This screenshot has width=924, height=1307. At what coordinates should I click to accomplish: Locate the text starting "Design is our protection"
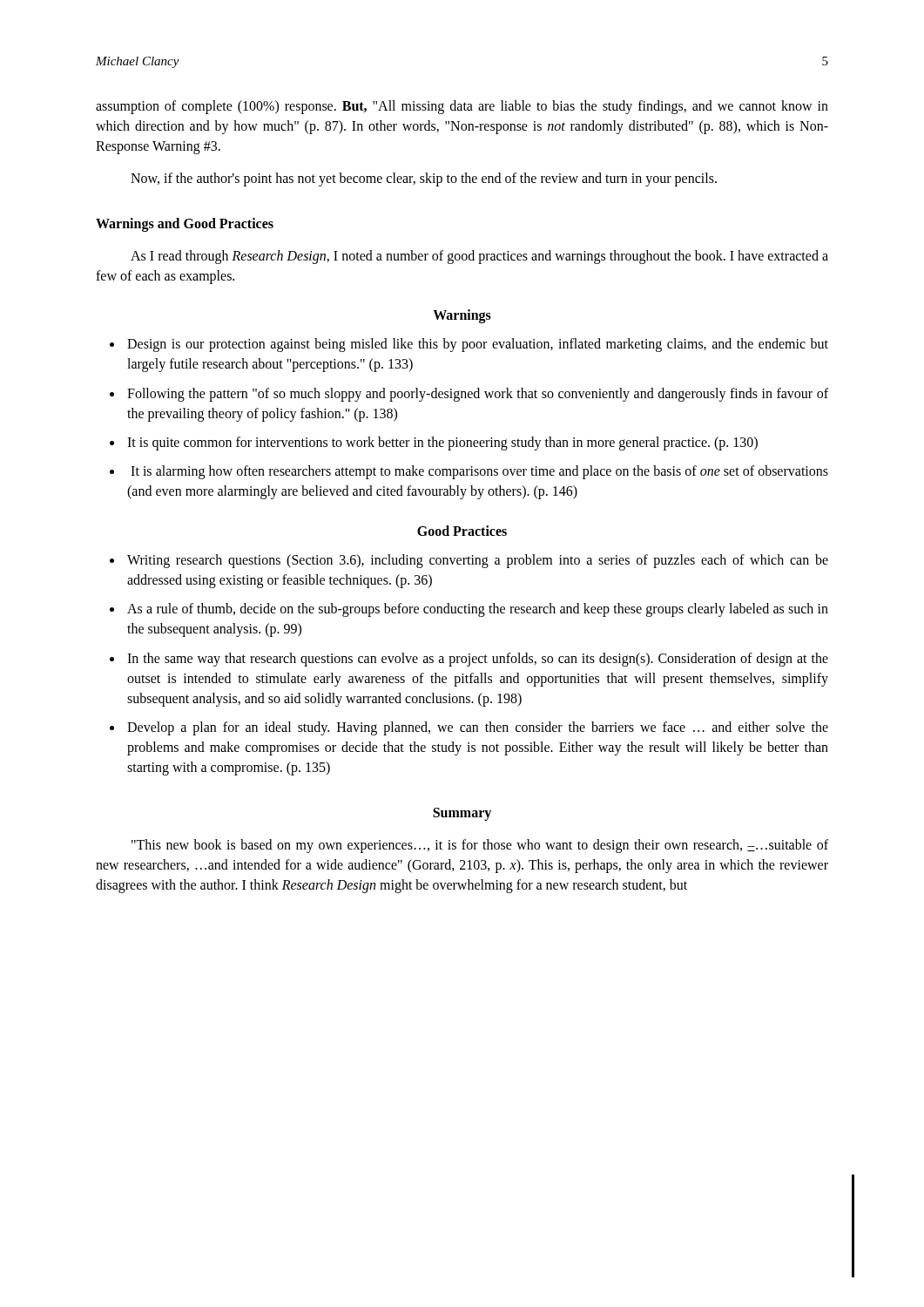478,354
